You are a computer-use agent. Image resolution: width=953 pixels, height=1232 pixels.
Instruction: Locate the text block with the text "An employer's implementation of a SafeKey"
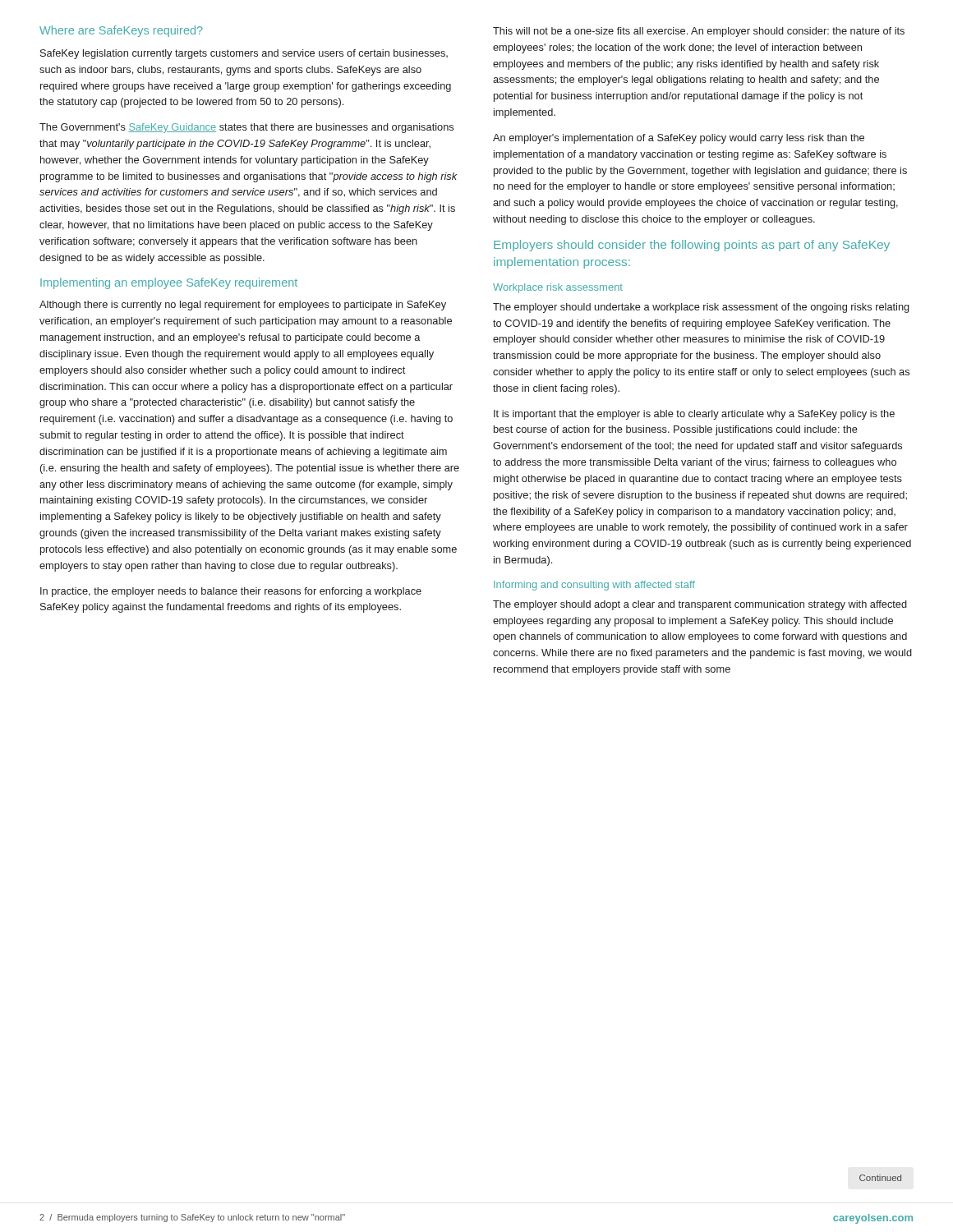[x=703, y=179]
